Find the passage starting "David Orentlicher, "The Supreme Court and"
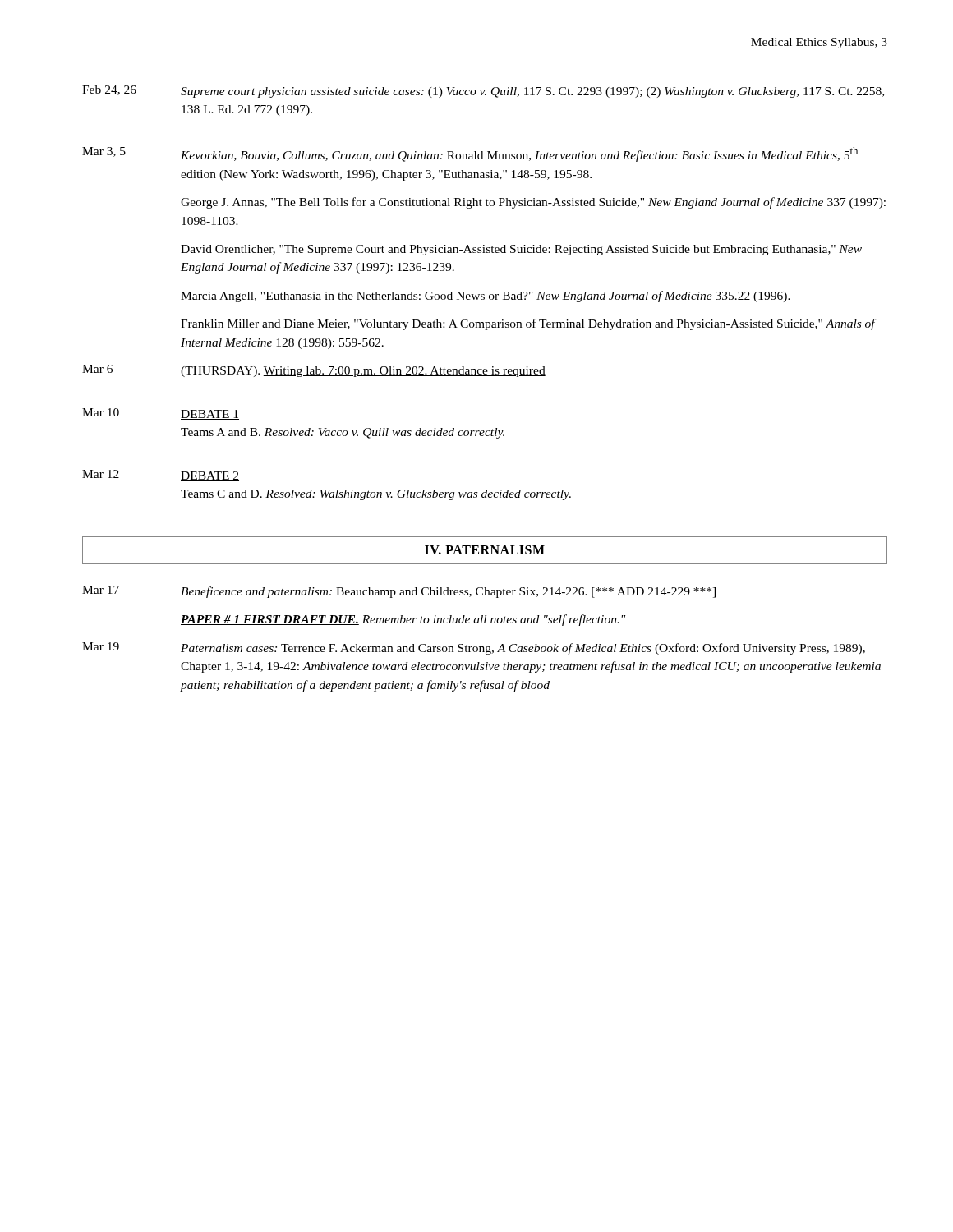953x1232 pixels. [x=534, y=258]
